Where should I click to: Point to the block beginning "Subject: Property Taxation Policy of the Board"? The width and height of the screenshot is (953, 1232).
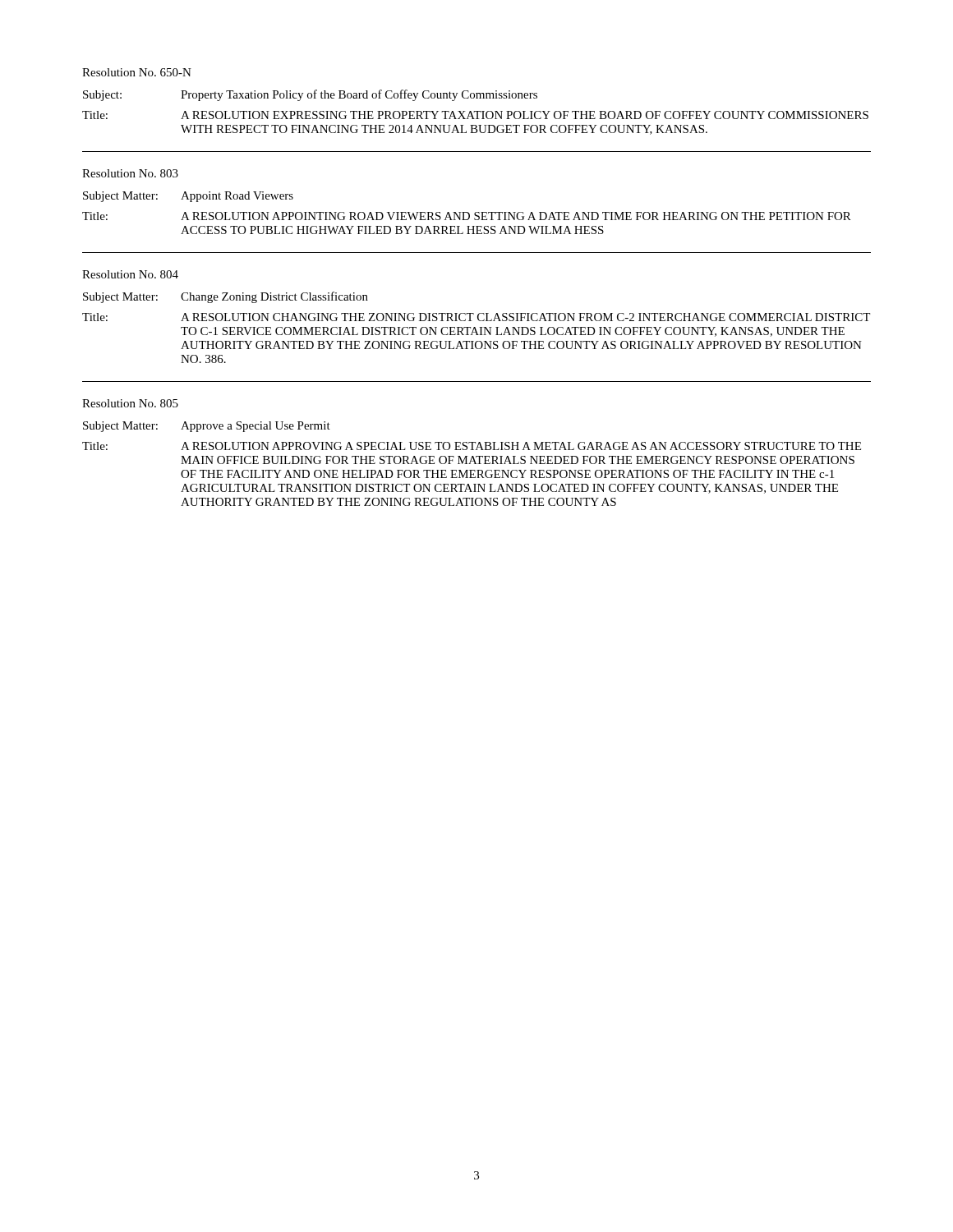coord(476,95)
